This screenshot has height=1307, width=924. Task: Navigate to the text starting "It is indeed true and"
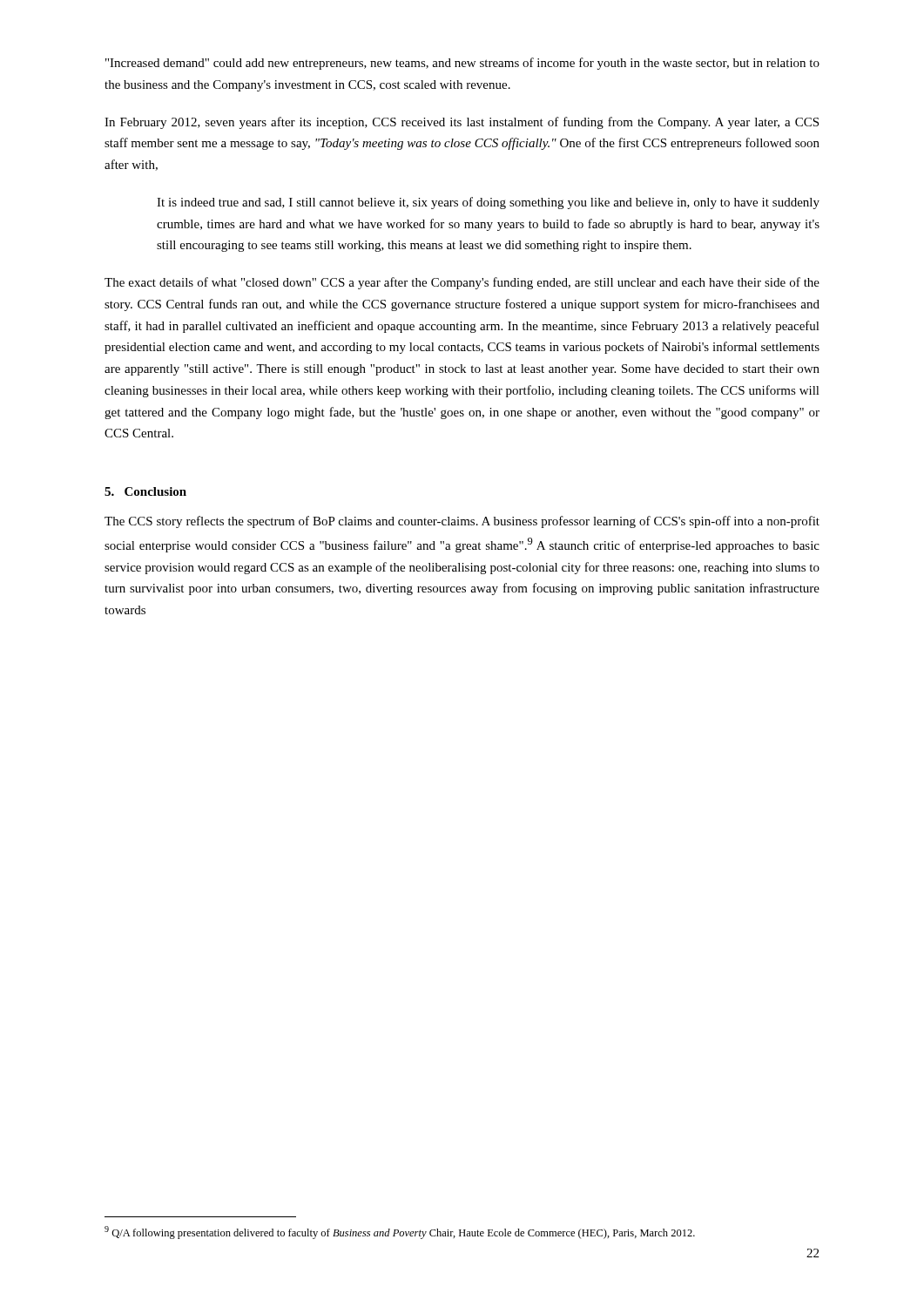click(x=488, y=223)
